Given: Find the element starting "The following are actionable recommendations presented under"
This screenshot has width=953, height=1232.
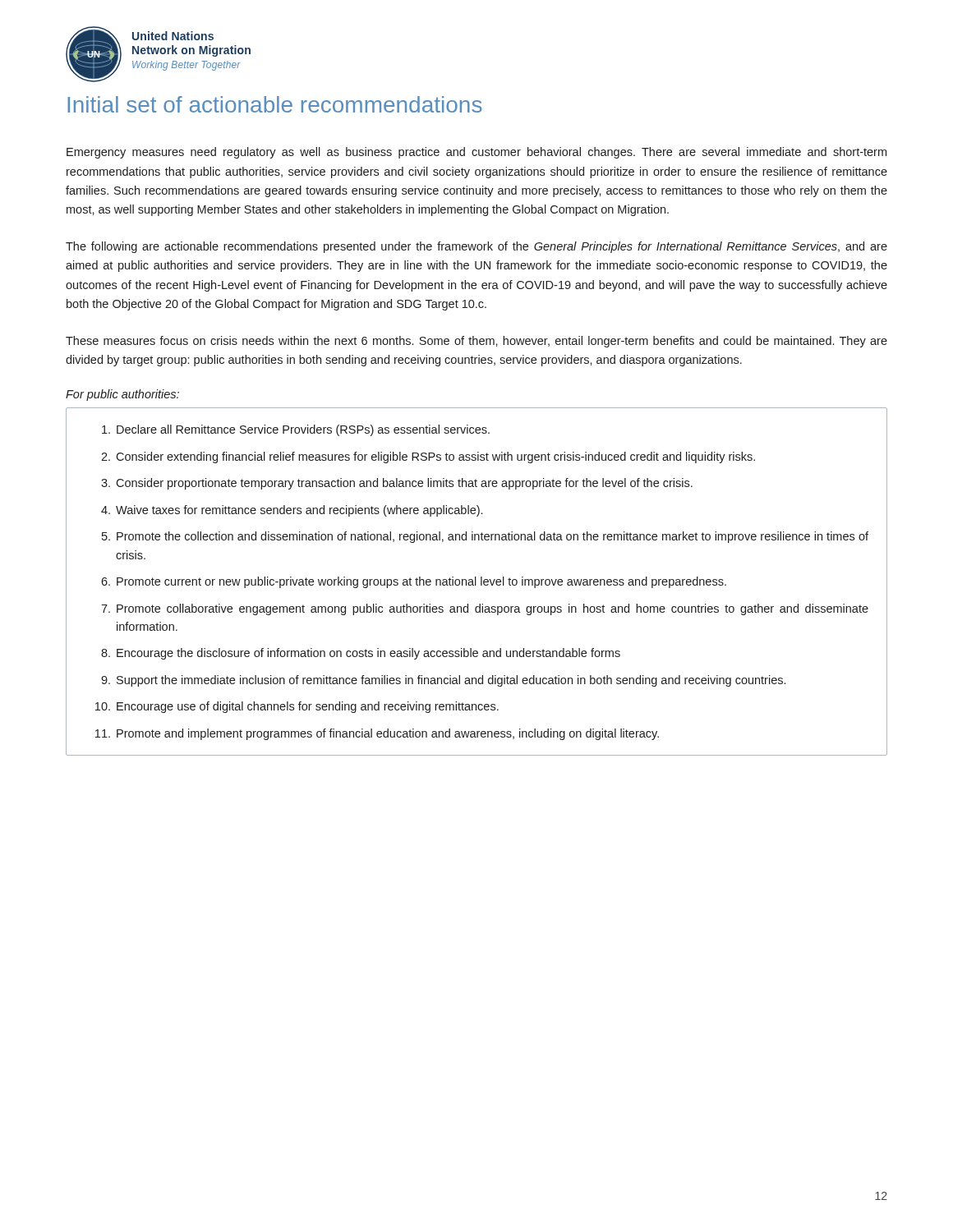Looking at the screenshot, I should click(x=476, y=276).
